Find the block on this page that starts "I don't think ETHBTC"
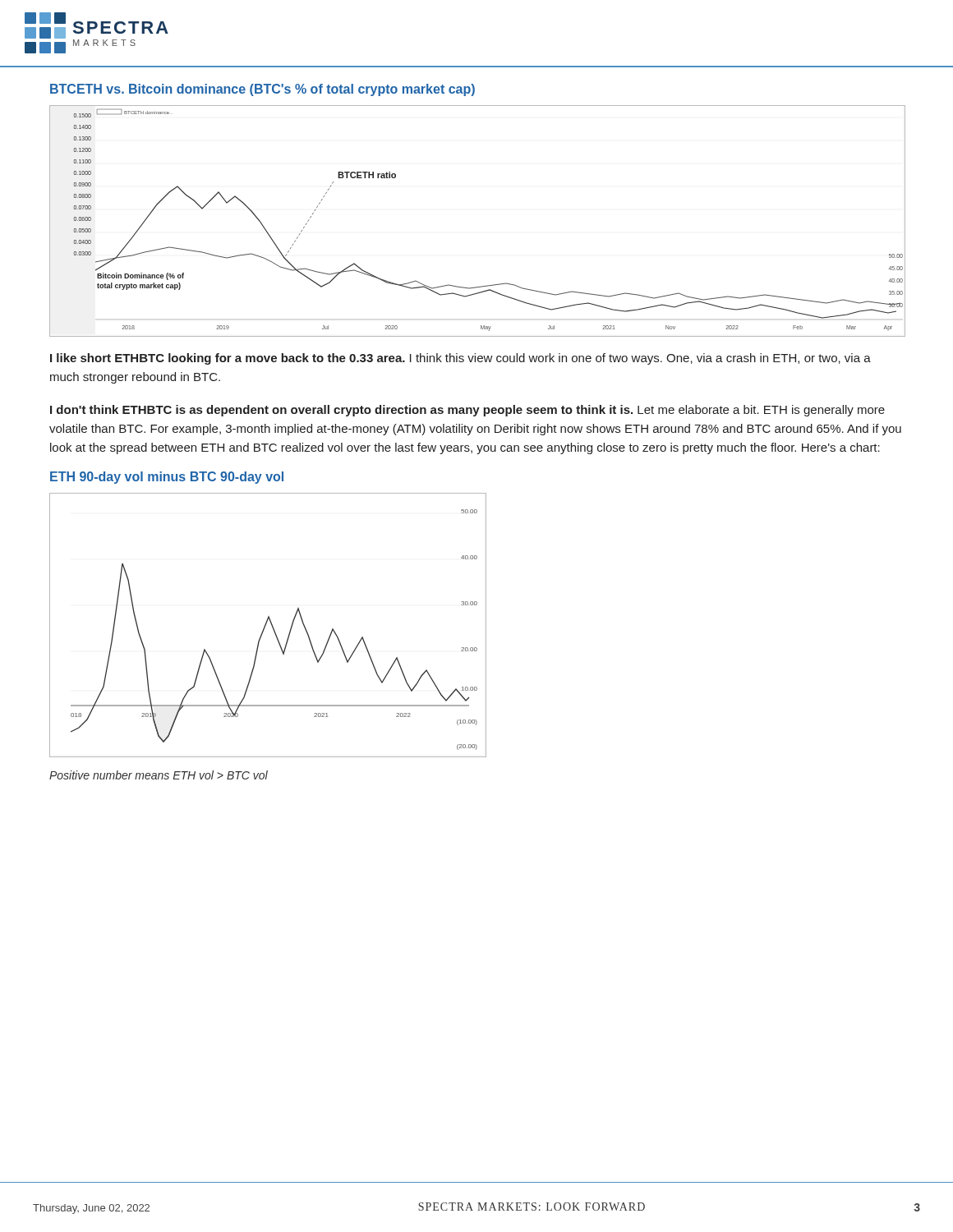 tap(476, 428)
